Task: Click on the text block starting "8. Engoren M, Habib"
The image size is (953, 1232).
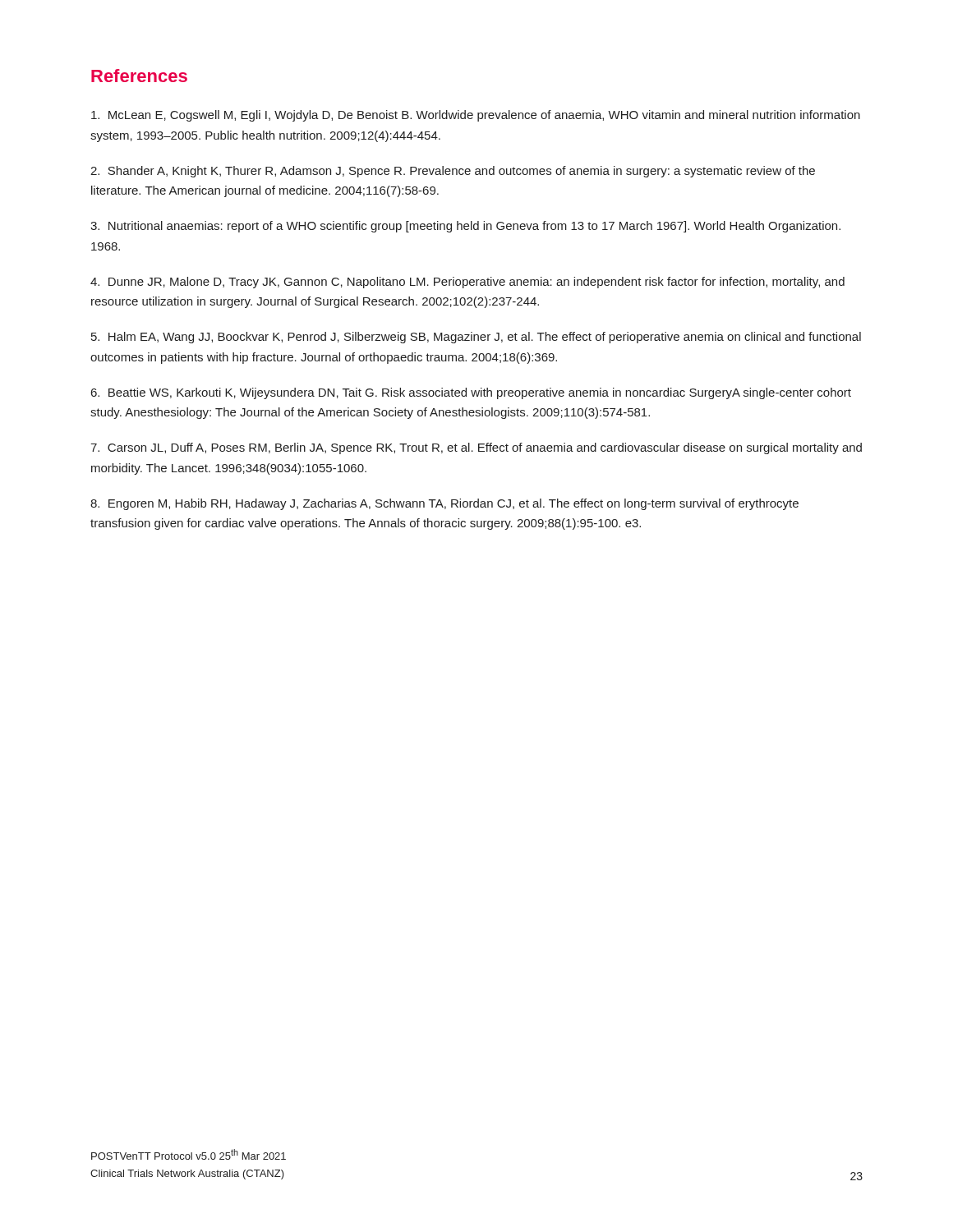Action: [445, 513]
